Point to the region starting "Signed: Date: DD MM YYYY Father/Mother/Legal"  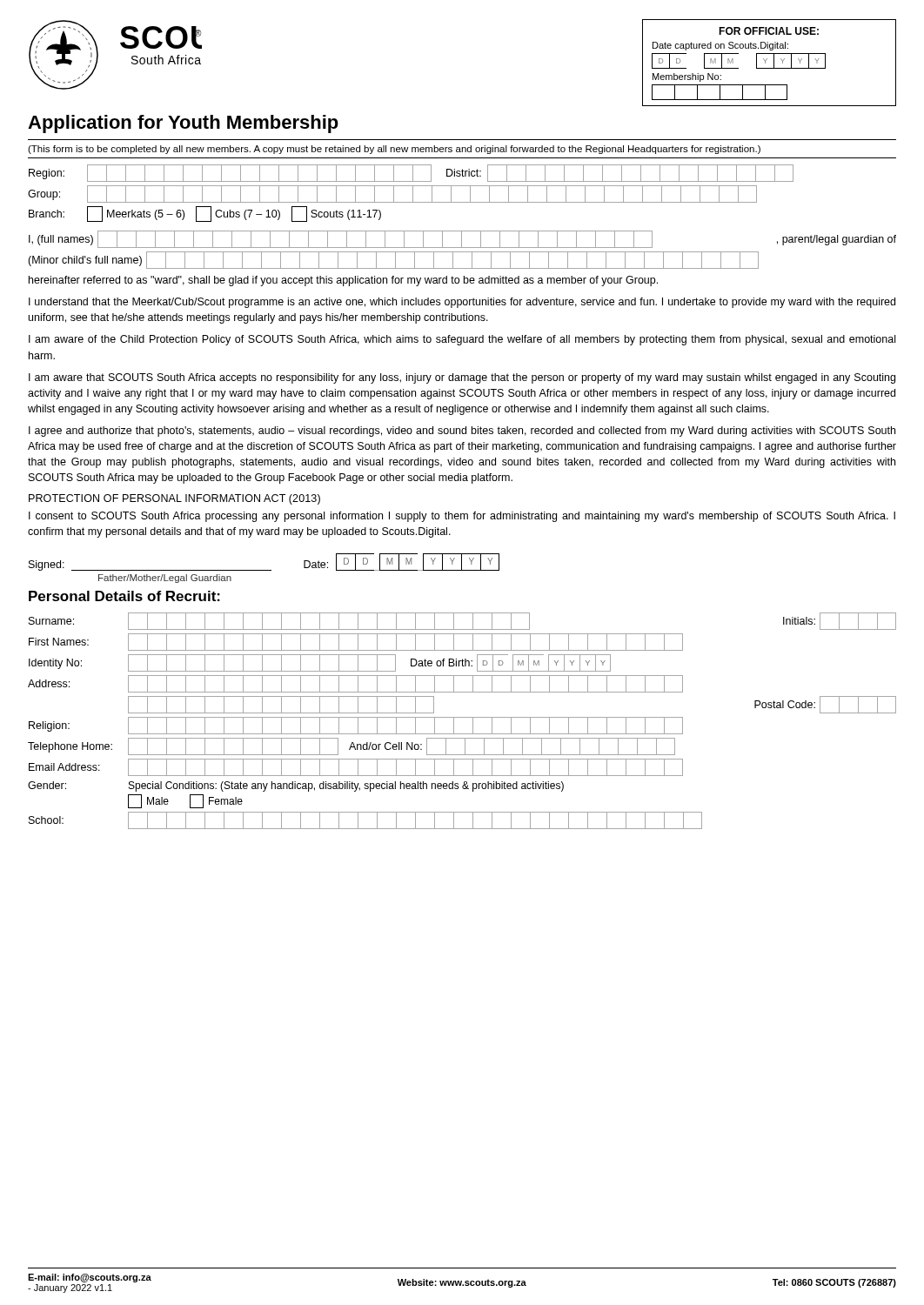coord(462,568)
